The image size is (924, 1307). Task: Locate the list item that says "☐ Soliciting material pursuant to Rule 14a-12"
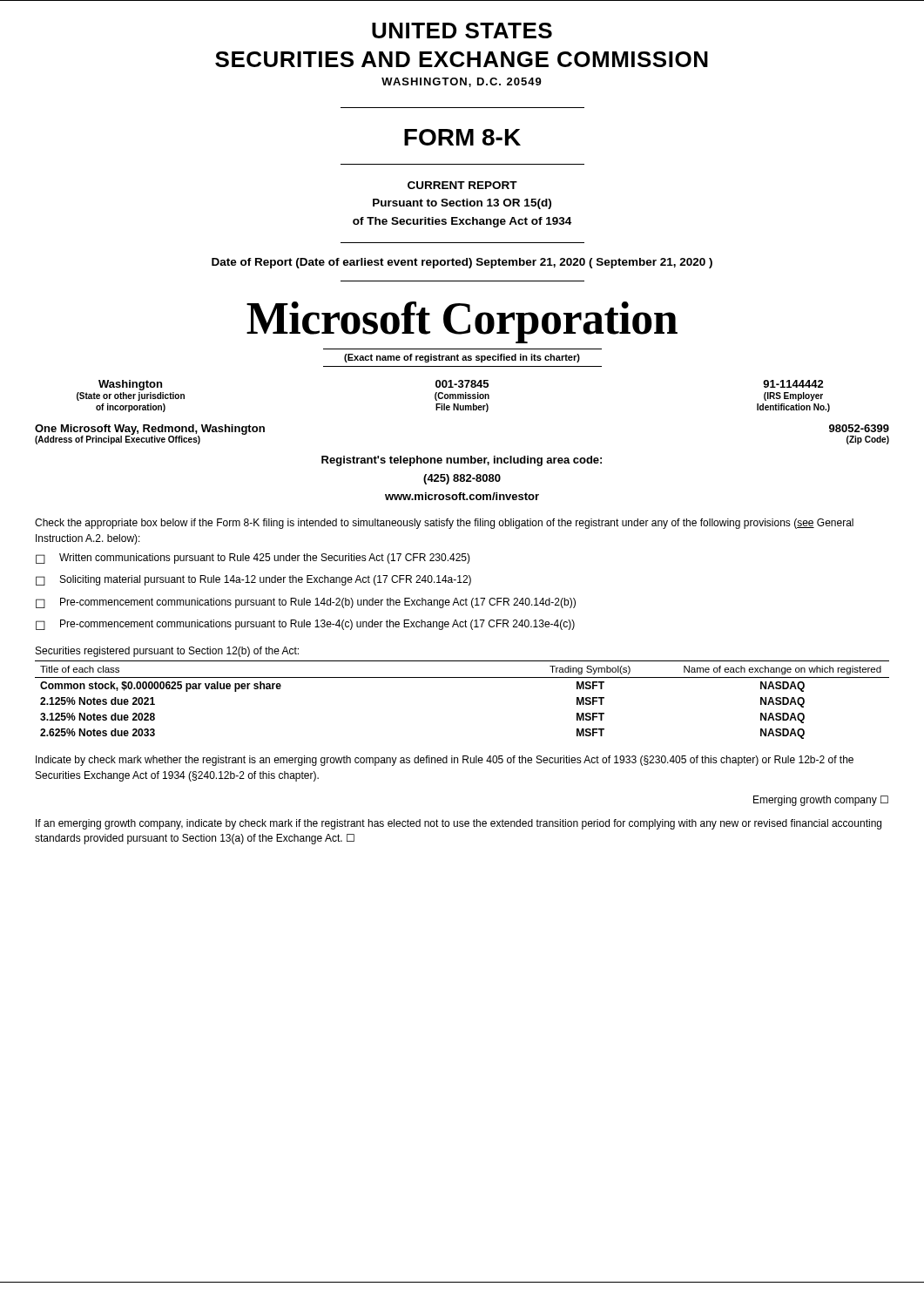click(x=462, y=582)
